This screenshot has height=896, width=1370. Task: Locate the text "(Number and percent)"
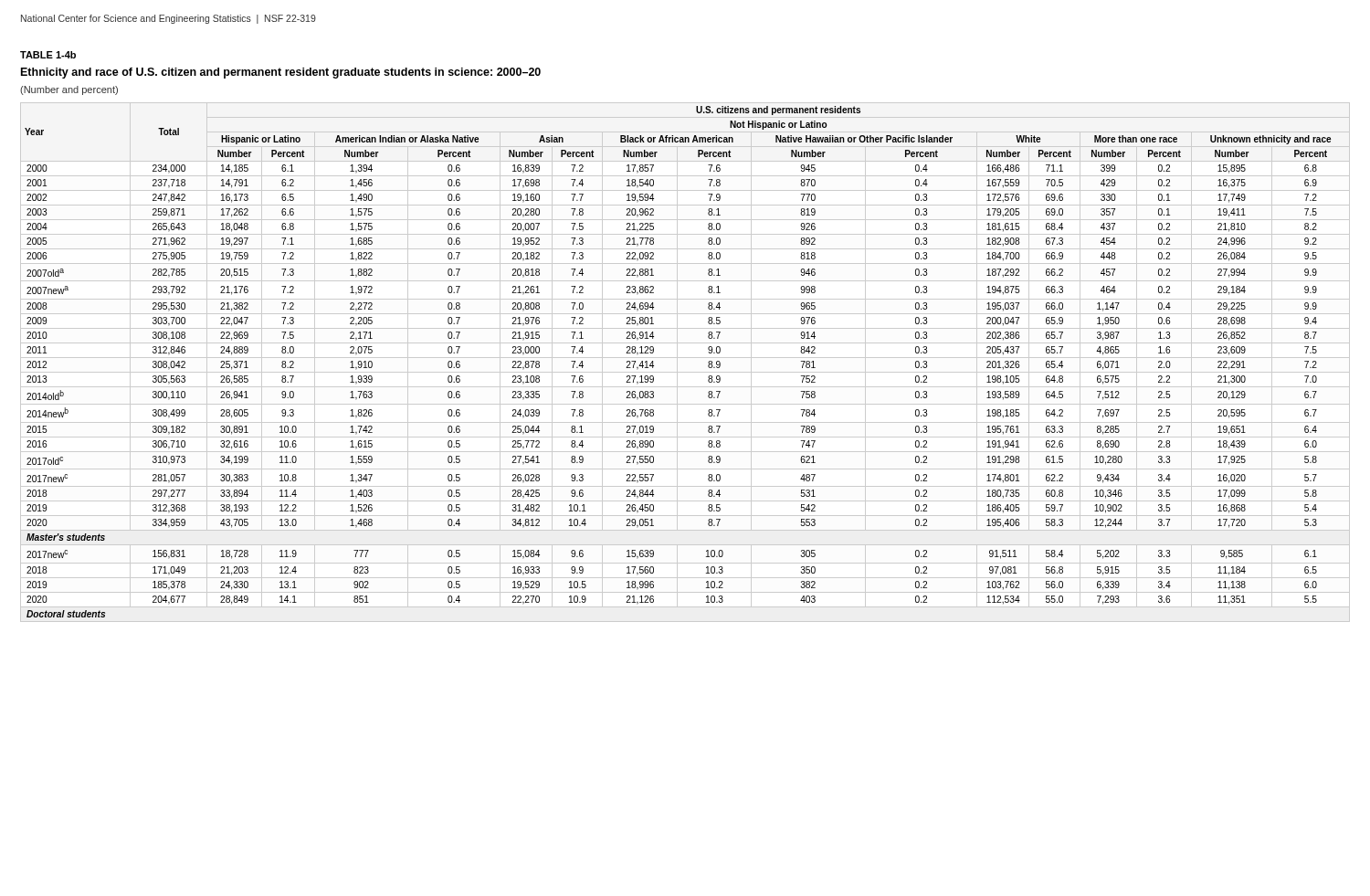click(x=69, y=90)
